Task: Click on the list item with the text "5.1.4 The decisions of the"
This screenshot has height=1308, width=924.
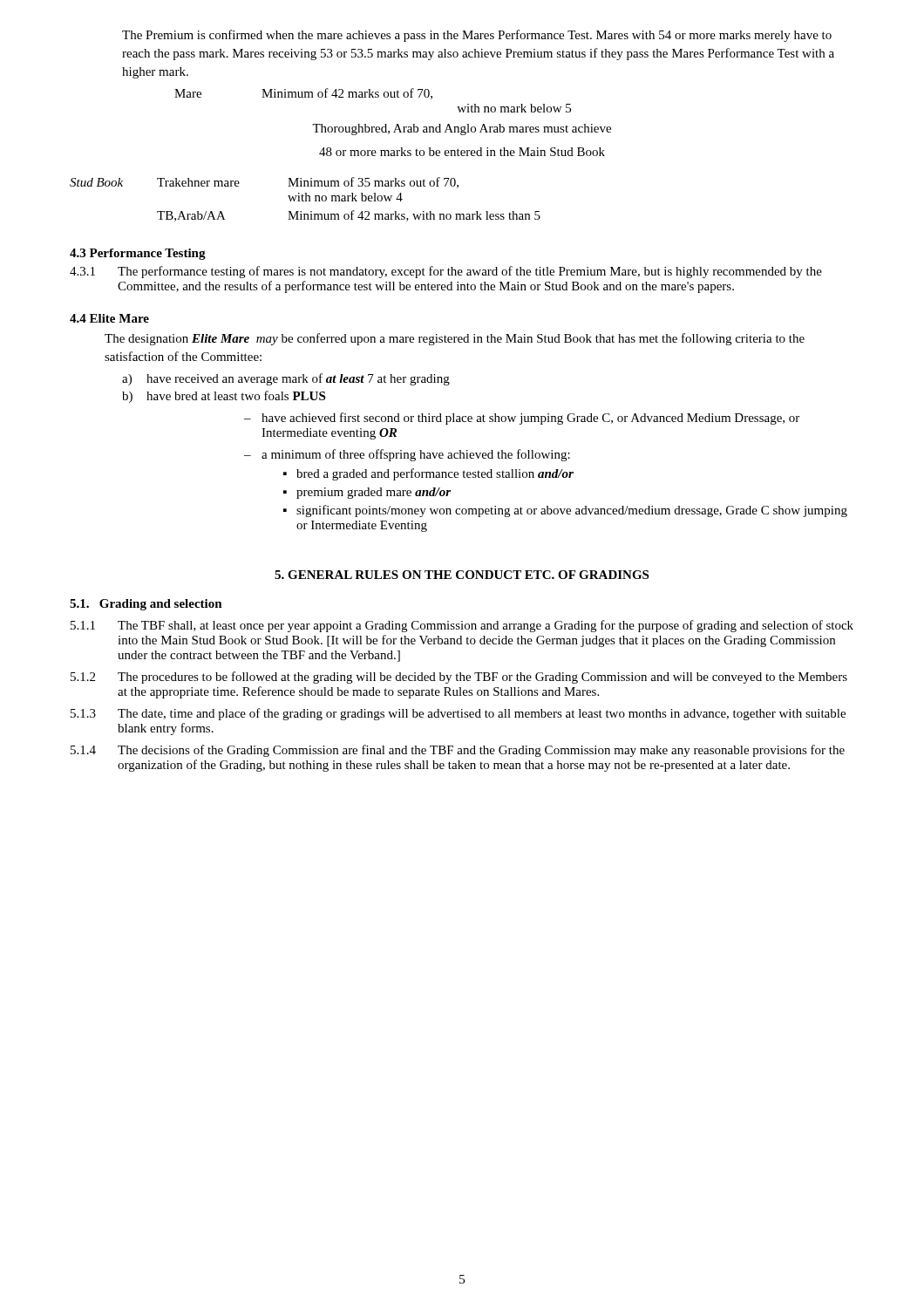Action: tap(462, 758)
